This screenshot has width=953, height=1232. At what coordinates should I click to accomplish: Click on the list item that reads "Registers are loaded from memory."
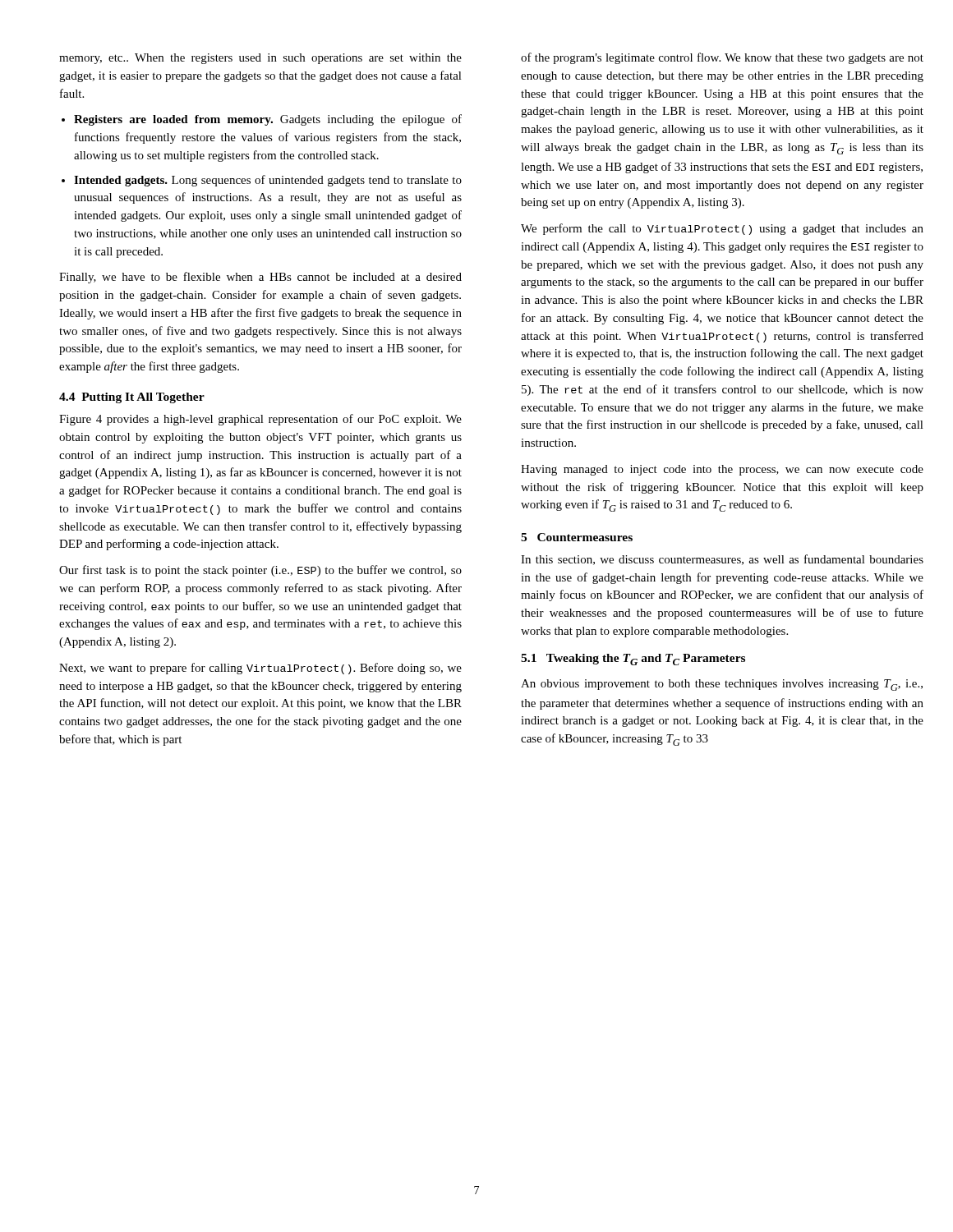(268, 137)
